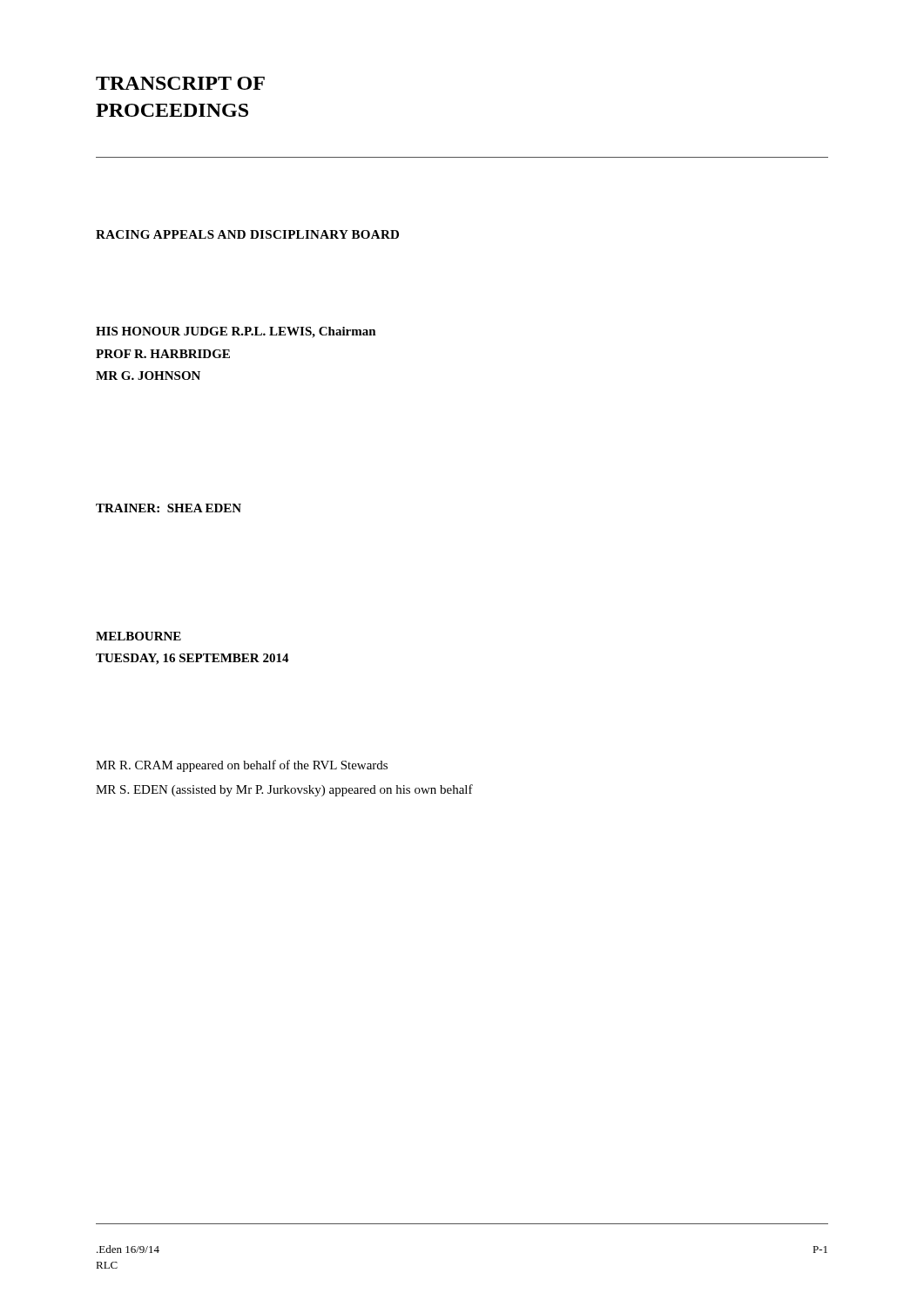The image size is (924, 1307).
Task: Click on the text starting "HIS HONOUR JUDGE R.P.L. LEWIS, Chairman PROF"
Action: pyautogui.click(x=236, y=354)
